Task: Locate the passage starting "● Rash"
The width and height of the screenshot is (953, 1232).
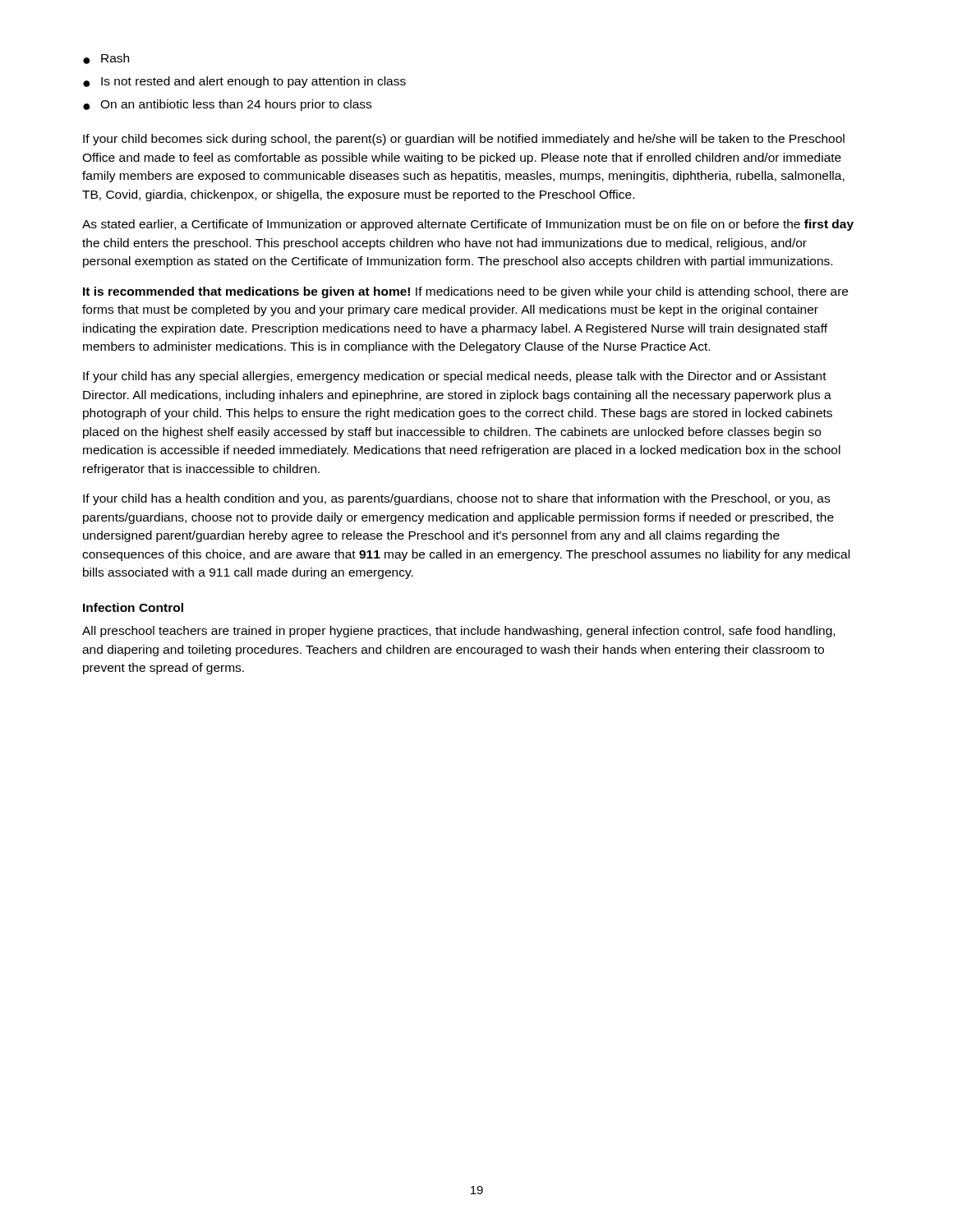Action: click(x=106, y=59)
